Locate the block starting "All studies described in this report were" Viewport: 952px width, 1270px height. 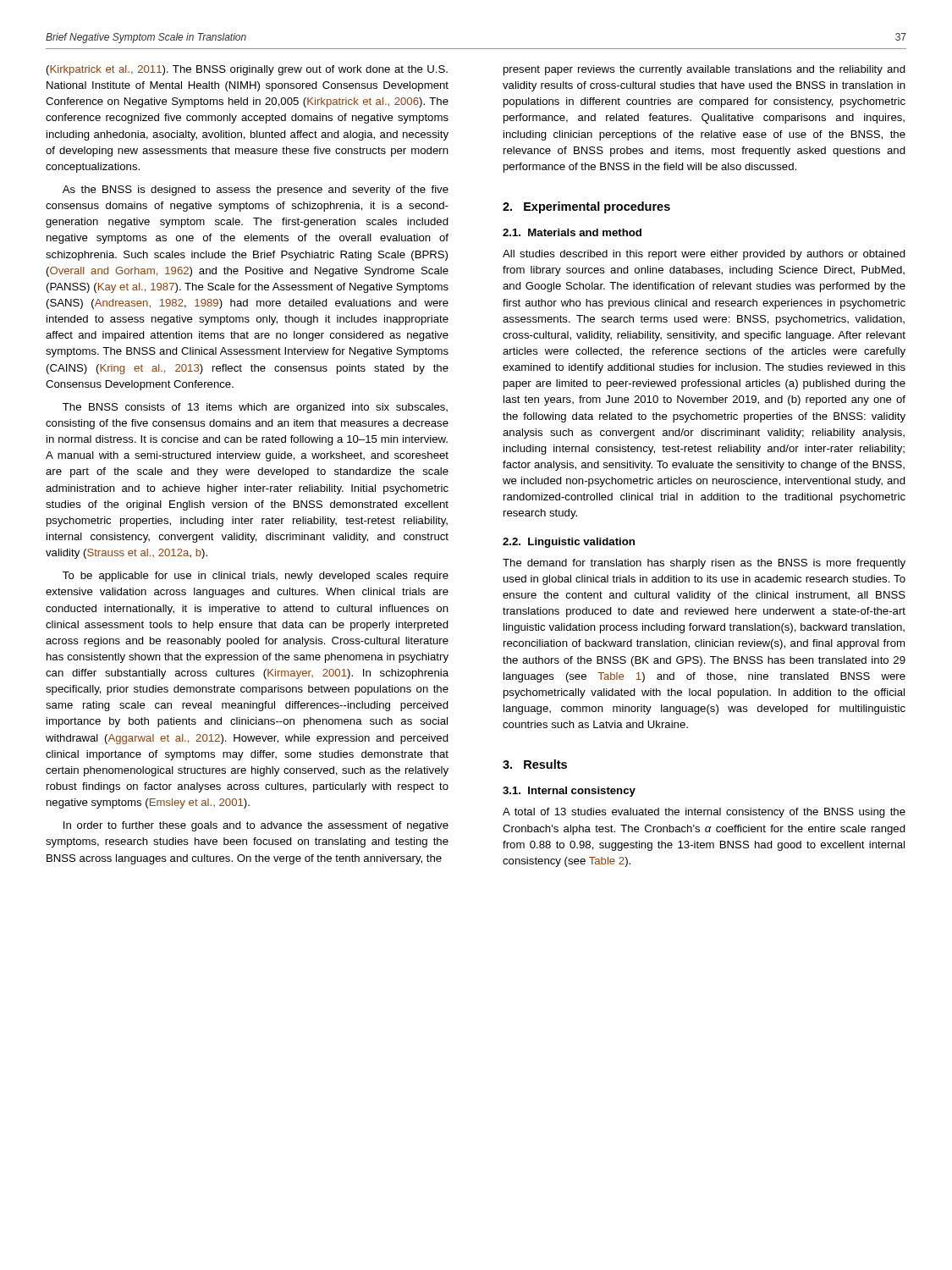coord(704,383)
